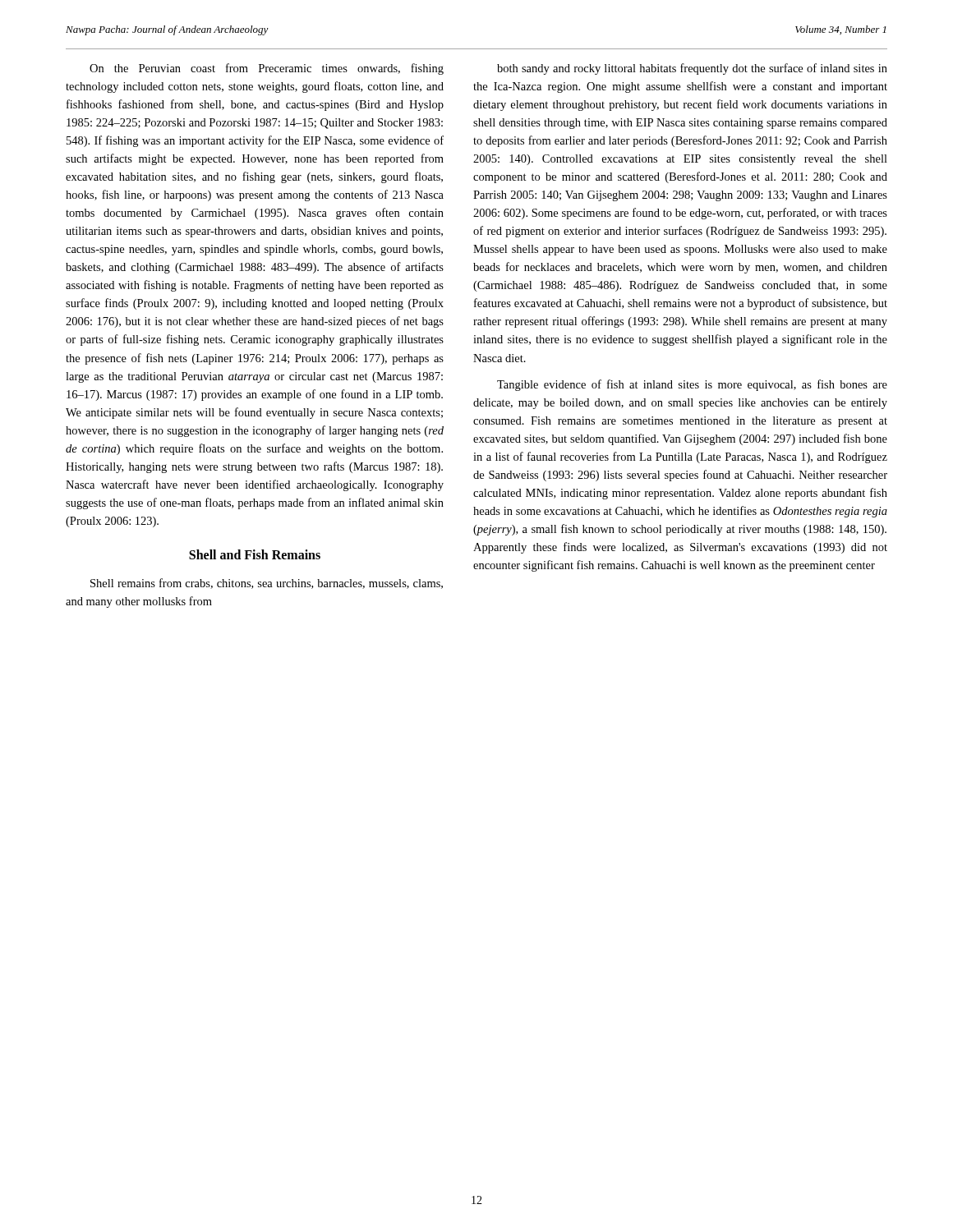Point to the text block starting "On the Peruvian coast from Preceramic times onwards,"

[255, 294]
